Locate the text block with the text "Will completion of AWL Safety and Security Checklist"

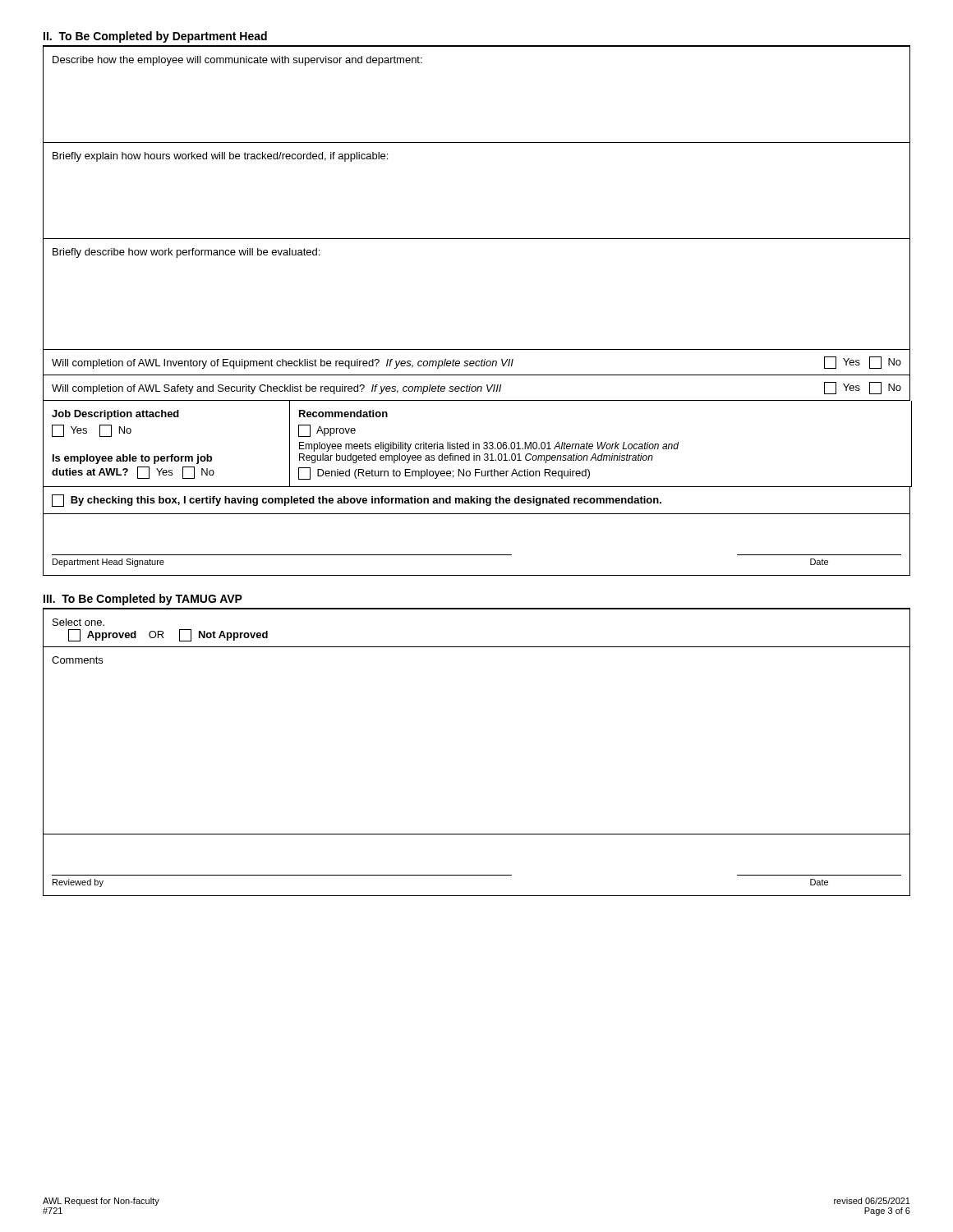476,388
